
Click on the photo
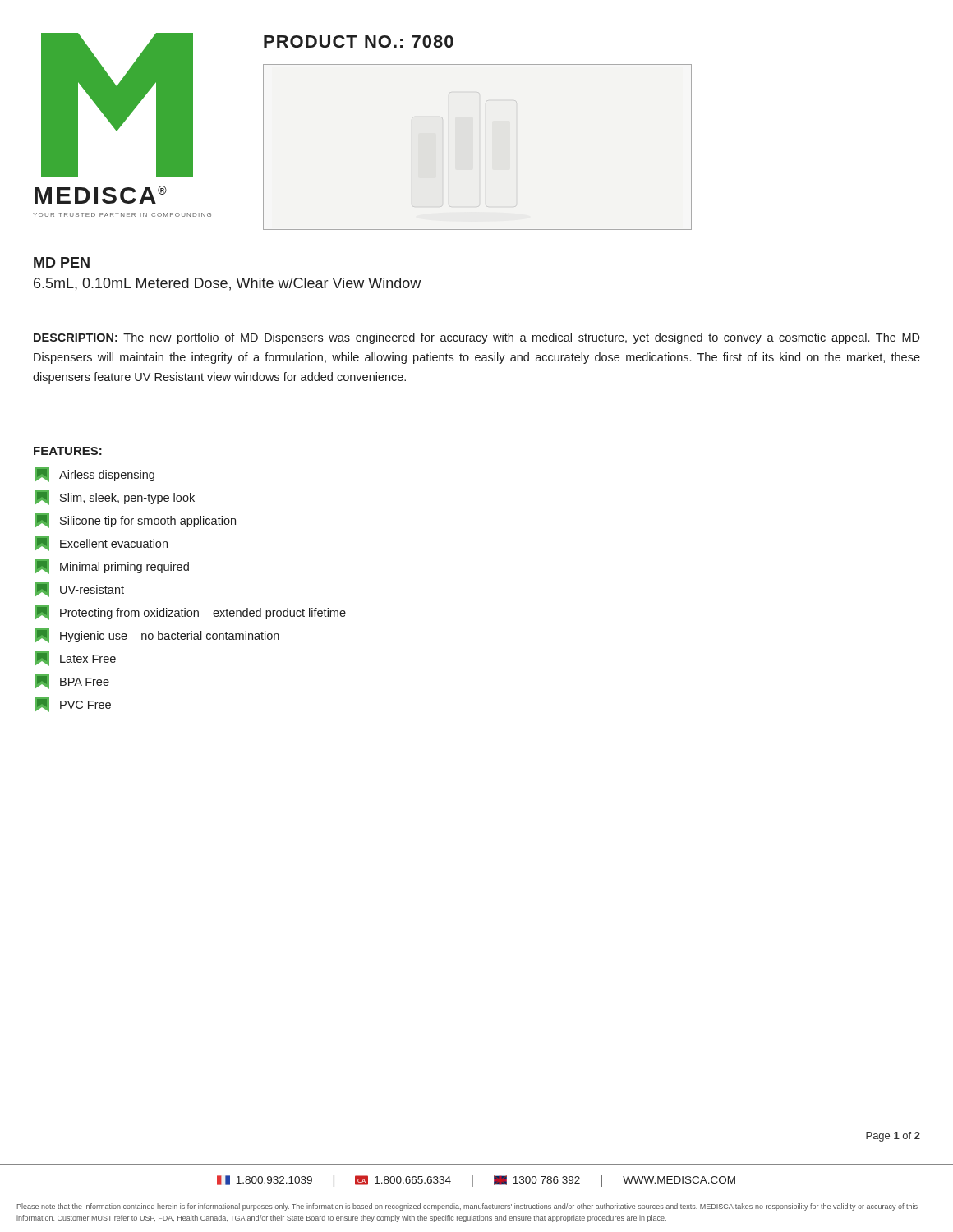(x=477, y=147)
